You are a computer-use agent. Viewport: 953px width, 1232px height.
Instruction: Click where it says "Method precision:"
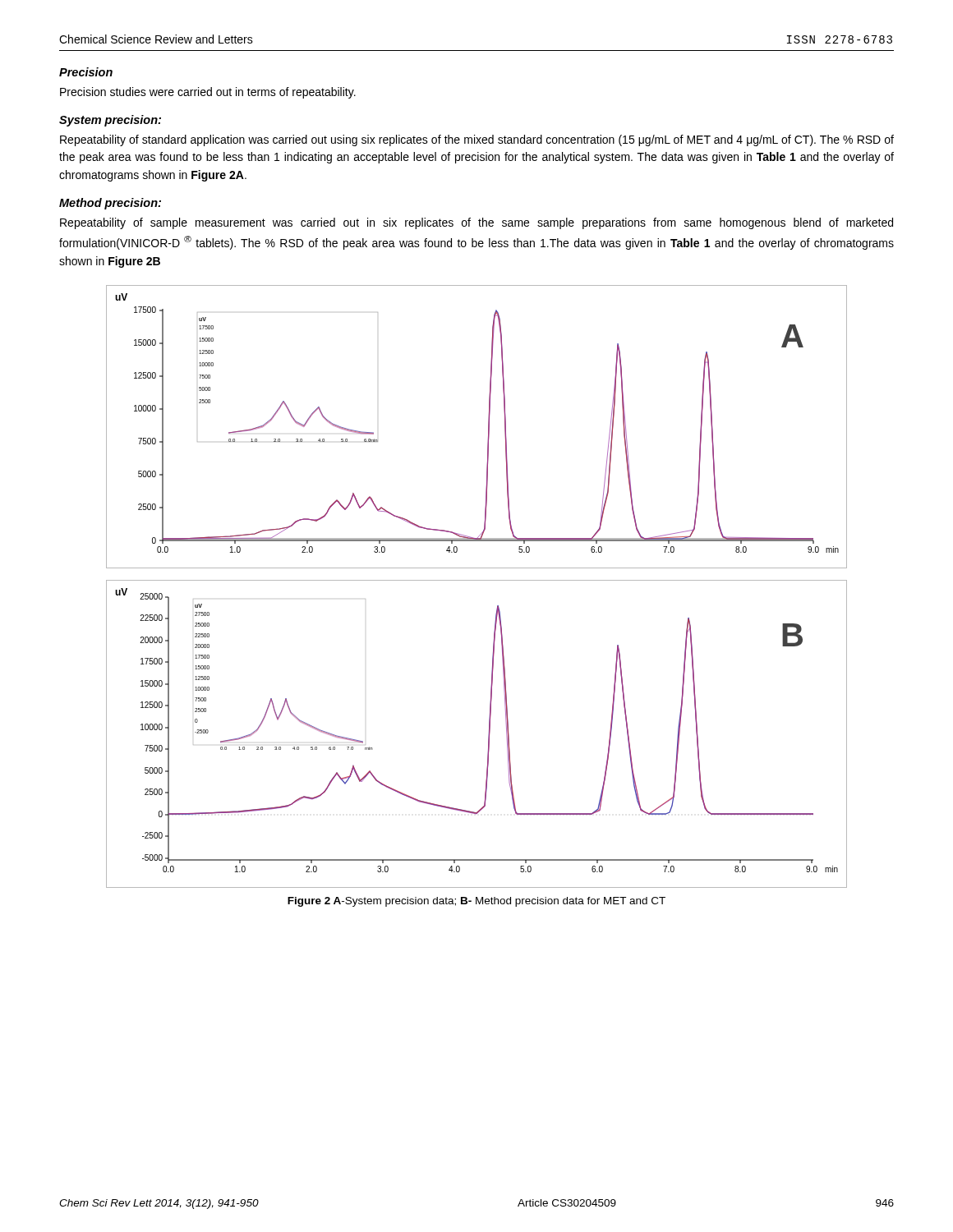pos(110,203)
